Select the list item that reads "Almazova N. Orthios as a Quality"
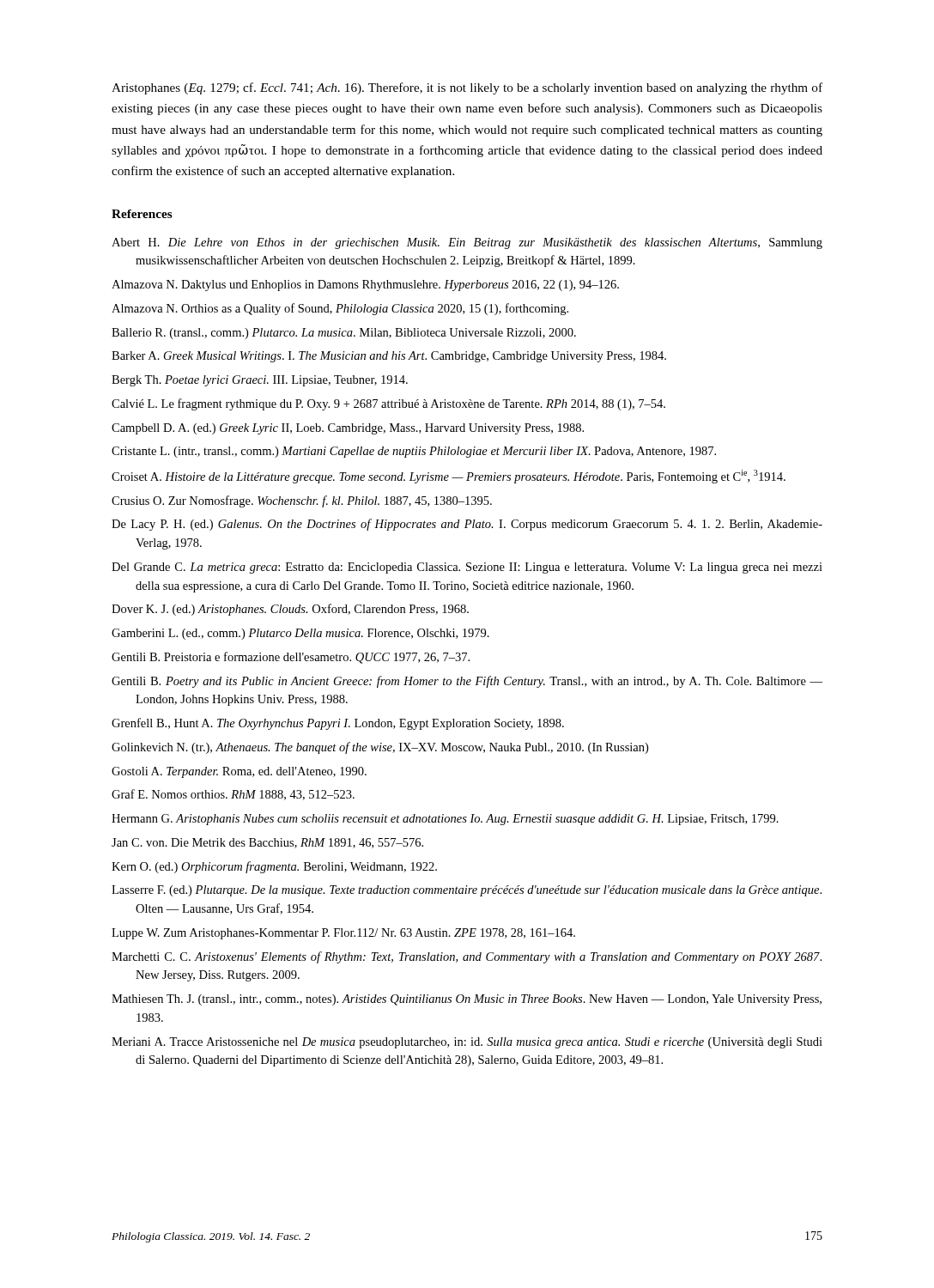 pyautogui.click(x=340, y=308)
